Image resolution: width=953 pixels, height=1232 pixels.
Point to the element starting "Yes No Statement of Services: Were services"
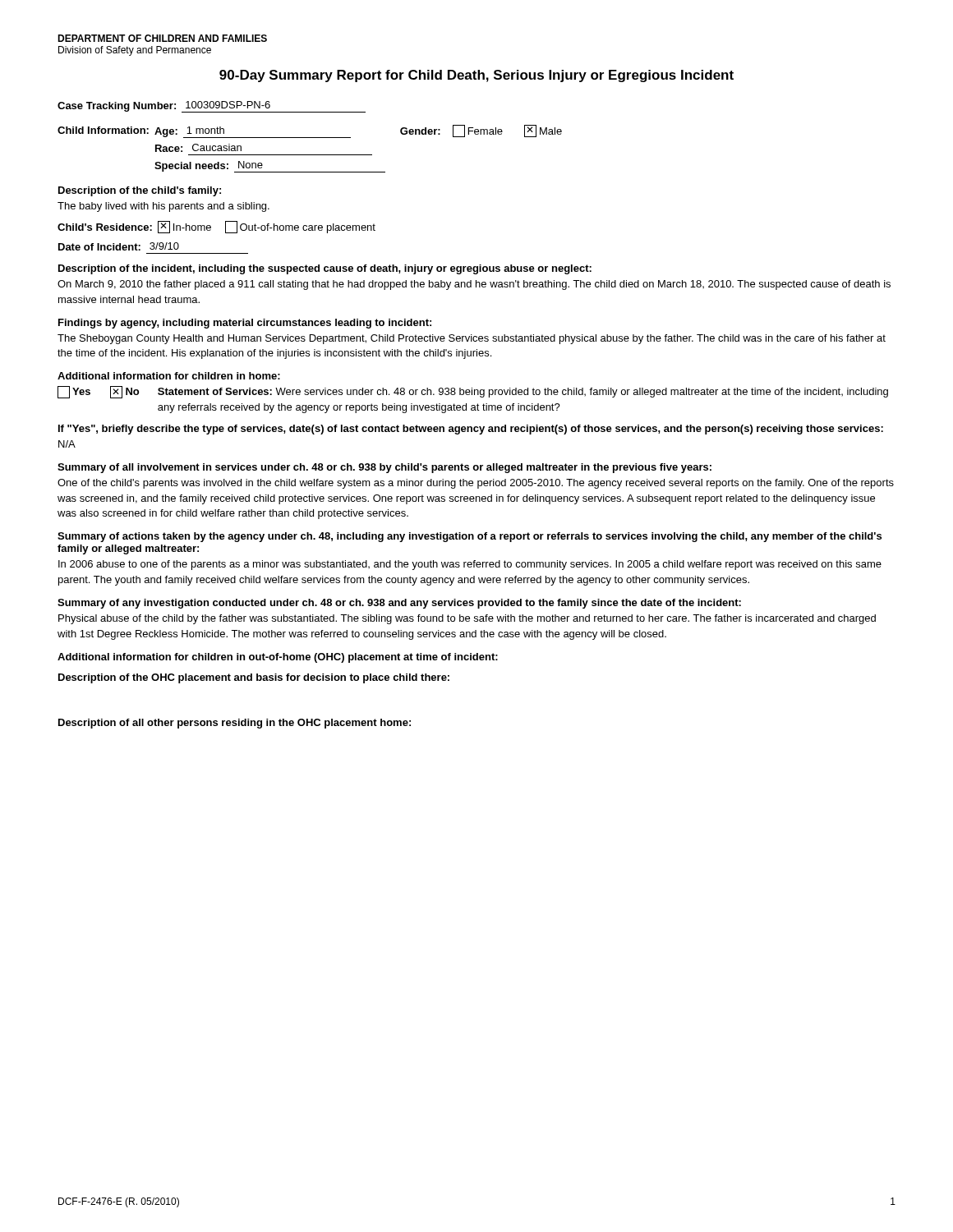pos(476,400)
